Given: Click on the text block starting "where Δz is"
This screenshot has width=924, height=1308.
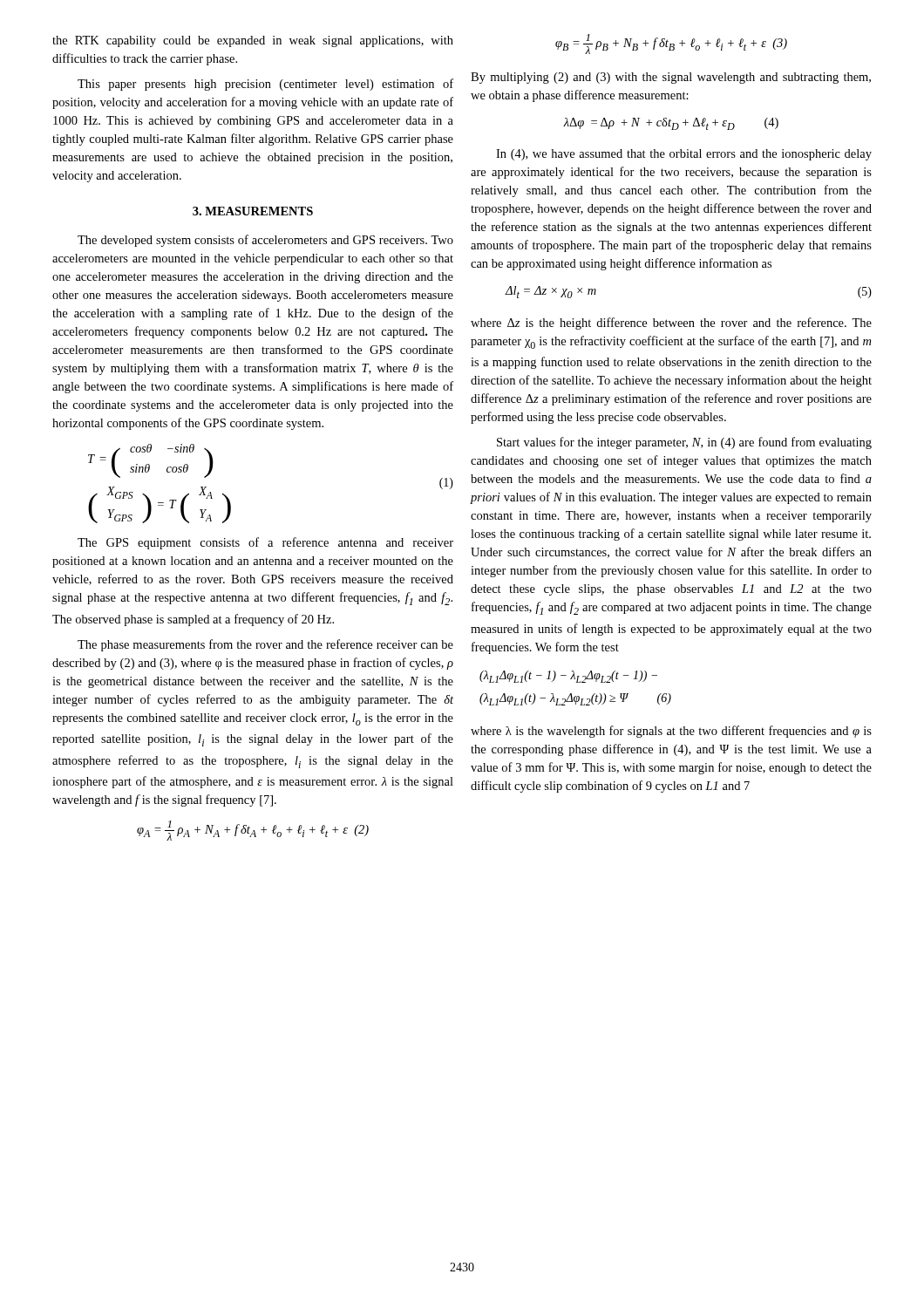Looking at the screenshot, I should [671, 370].
